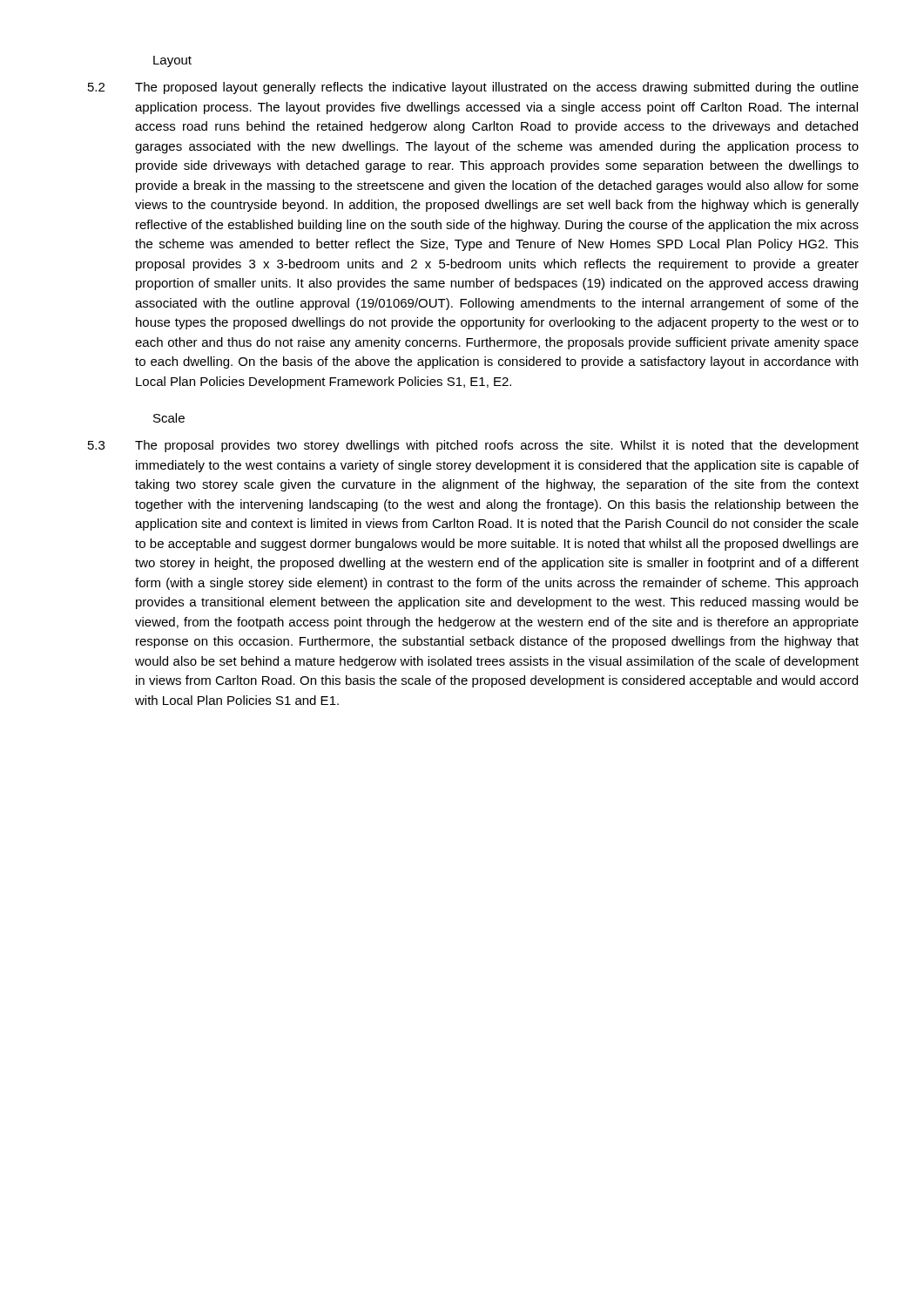This screenshot has width=924, height=1307.
Task: Locate the text block that says "The proposed layout"
Action: pos(497,234)
